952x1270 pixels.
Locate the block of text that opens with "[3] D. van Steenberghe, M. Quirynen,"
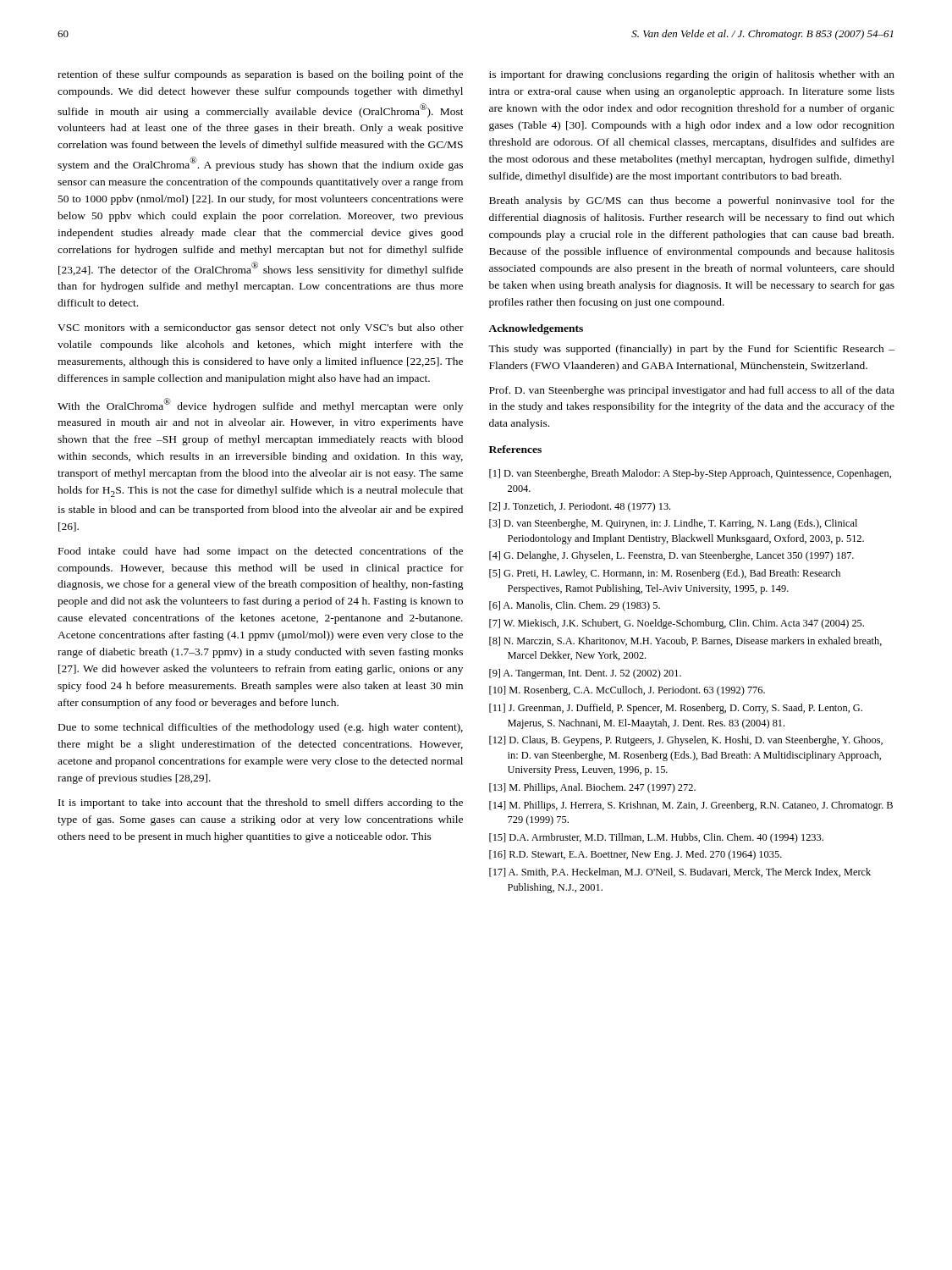[677, 531]
